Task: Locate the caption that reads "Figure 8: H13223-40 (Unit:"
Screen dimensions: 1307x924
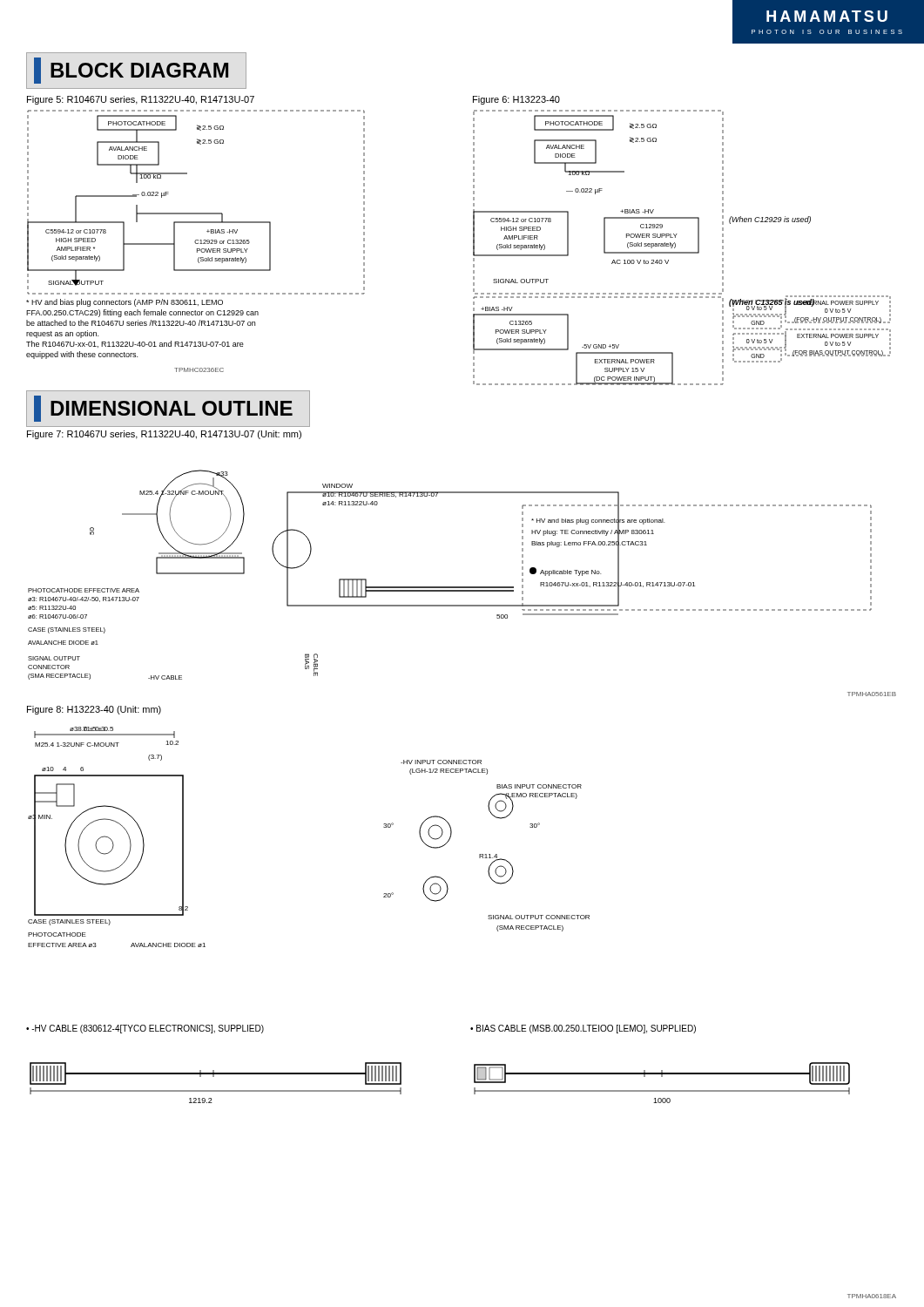Action: click(x=94, y=709)
